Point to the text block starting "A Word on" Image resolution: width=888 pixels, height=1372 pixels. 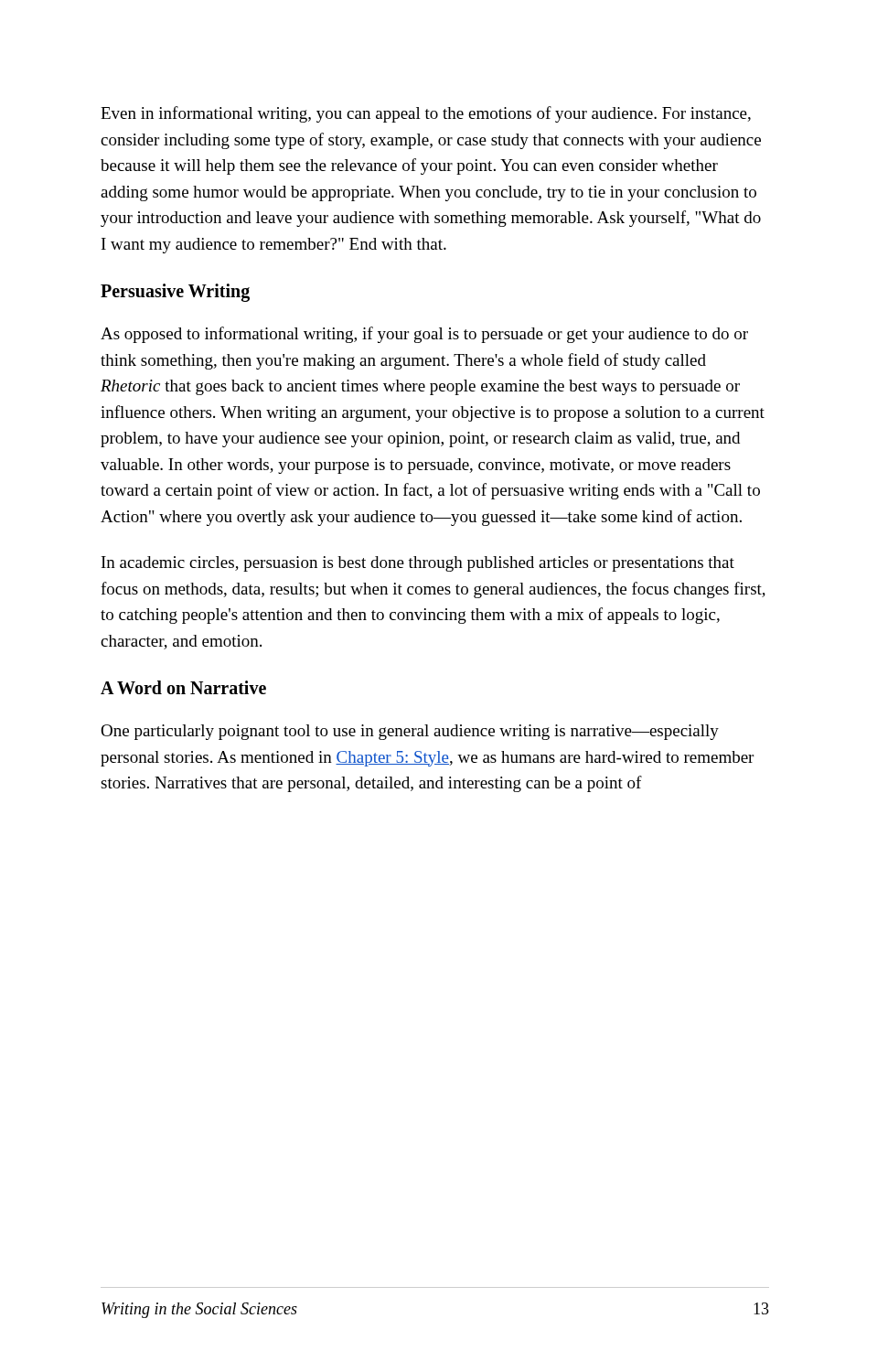click(184, 688)
